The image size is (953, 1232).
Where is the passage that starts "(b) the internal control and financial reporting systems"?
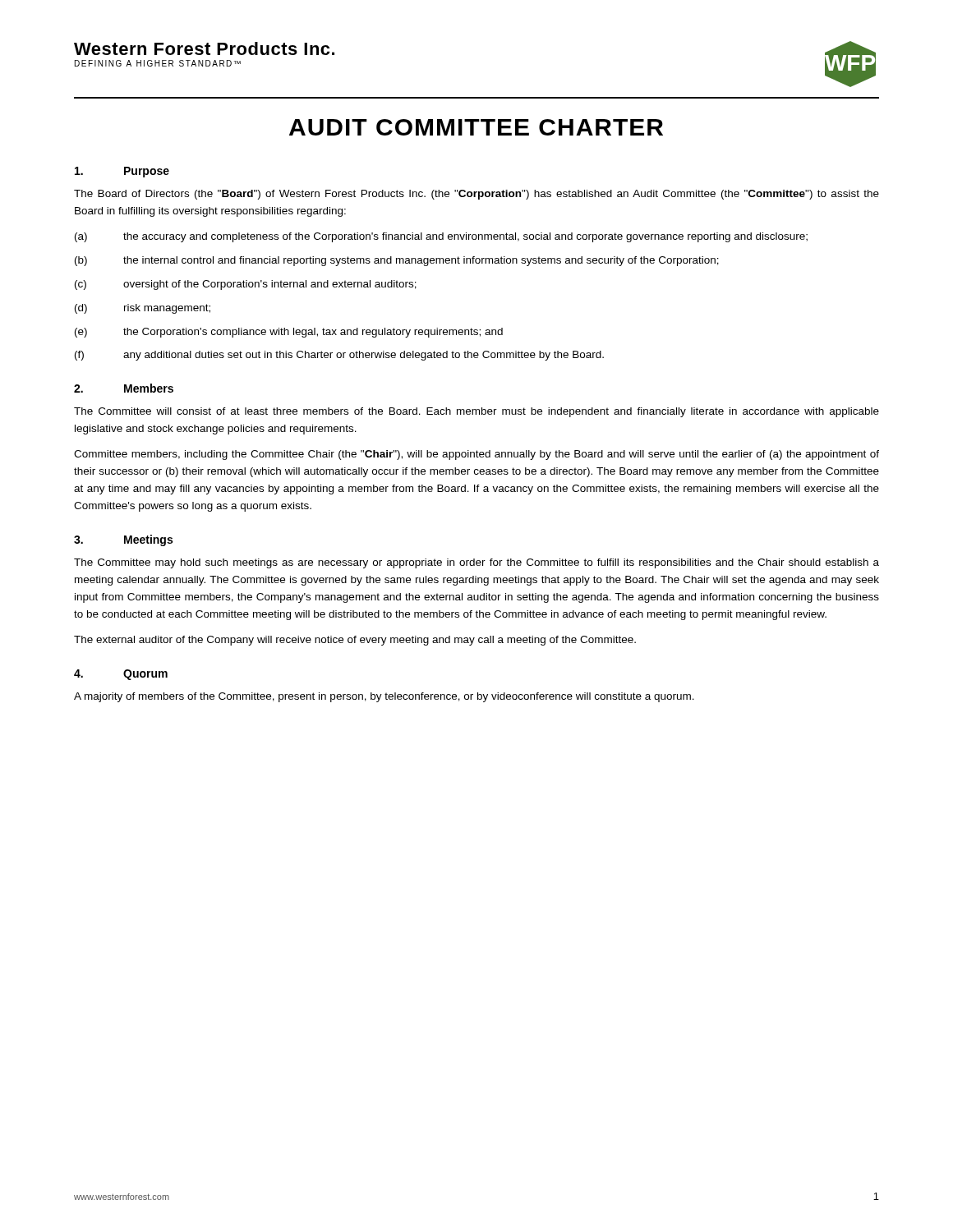coord(476,261)
